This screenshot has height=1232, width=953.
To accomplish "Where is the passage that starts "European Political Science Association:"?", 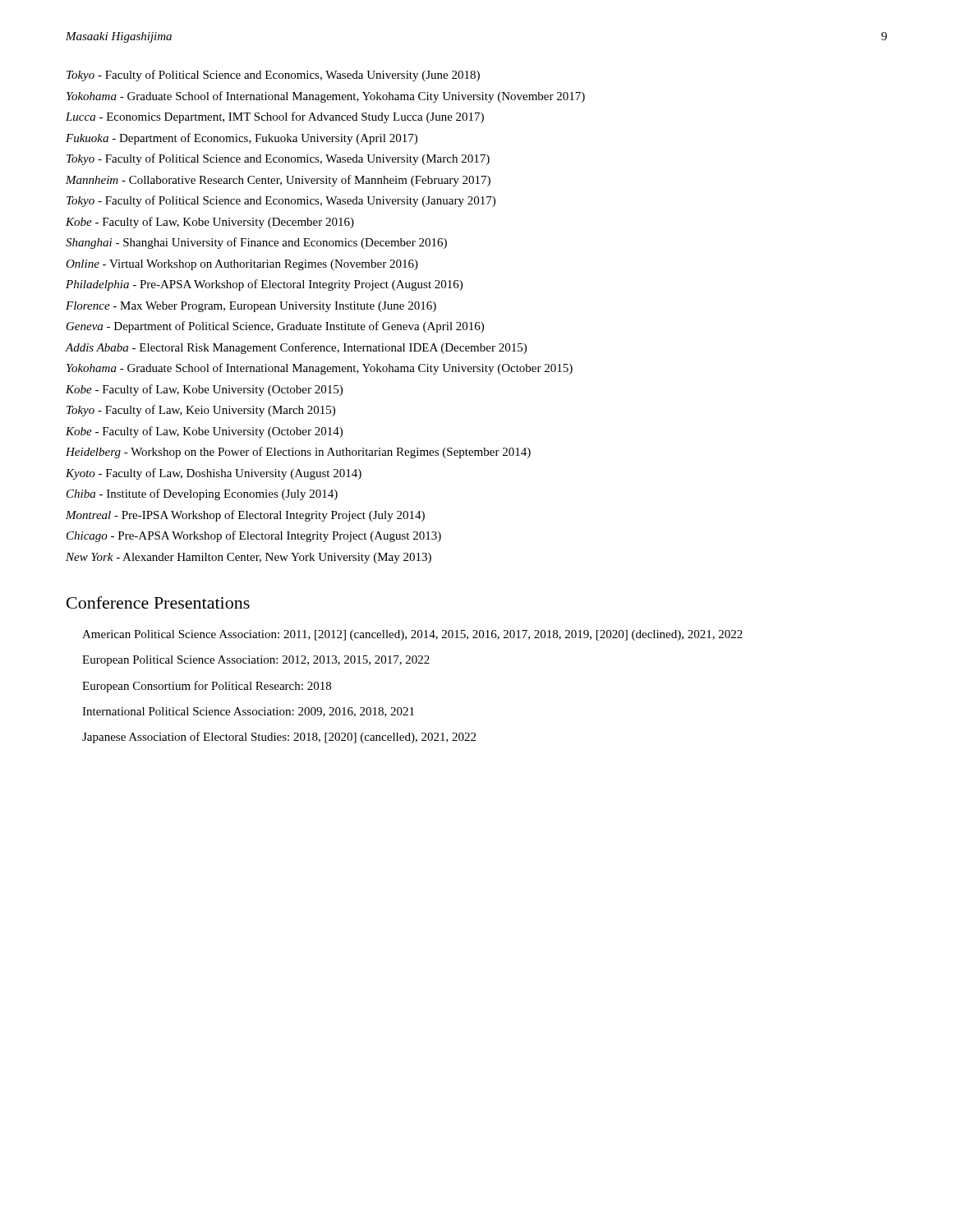I will 256,660.
